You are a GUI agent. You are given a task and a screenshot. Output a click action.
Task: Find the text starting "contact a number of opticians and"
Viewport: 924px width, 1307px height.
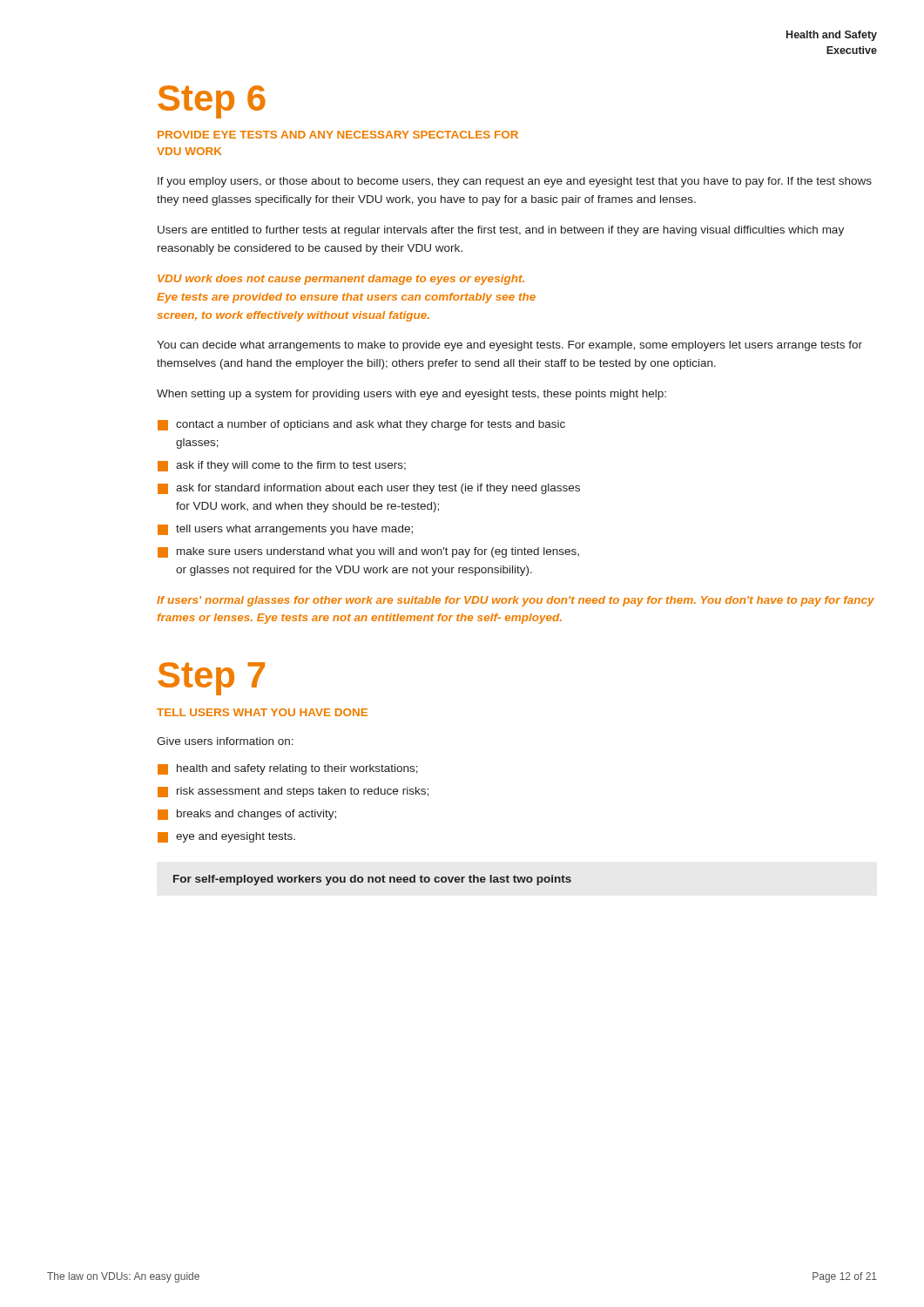click(x=517, y=434)
